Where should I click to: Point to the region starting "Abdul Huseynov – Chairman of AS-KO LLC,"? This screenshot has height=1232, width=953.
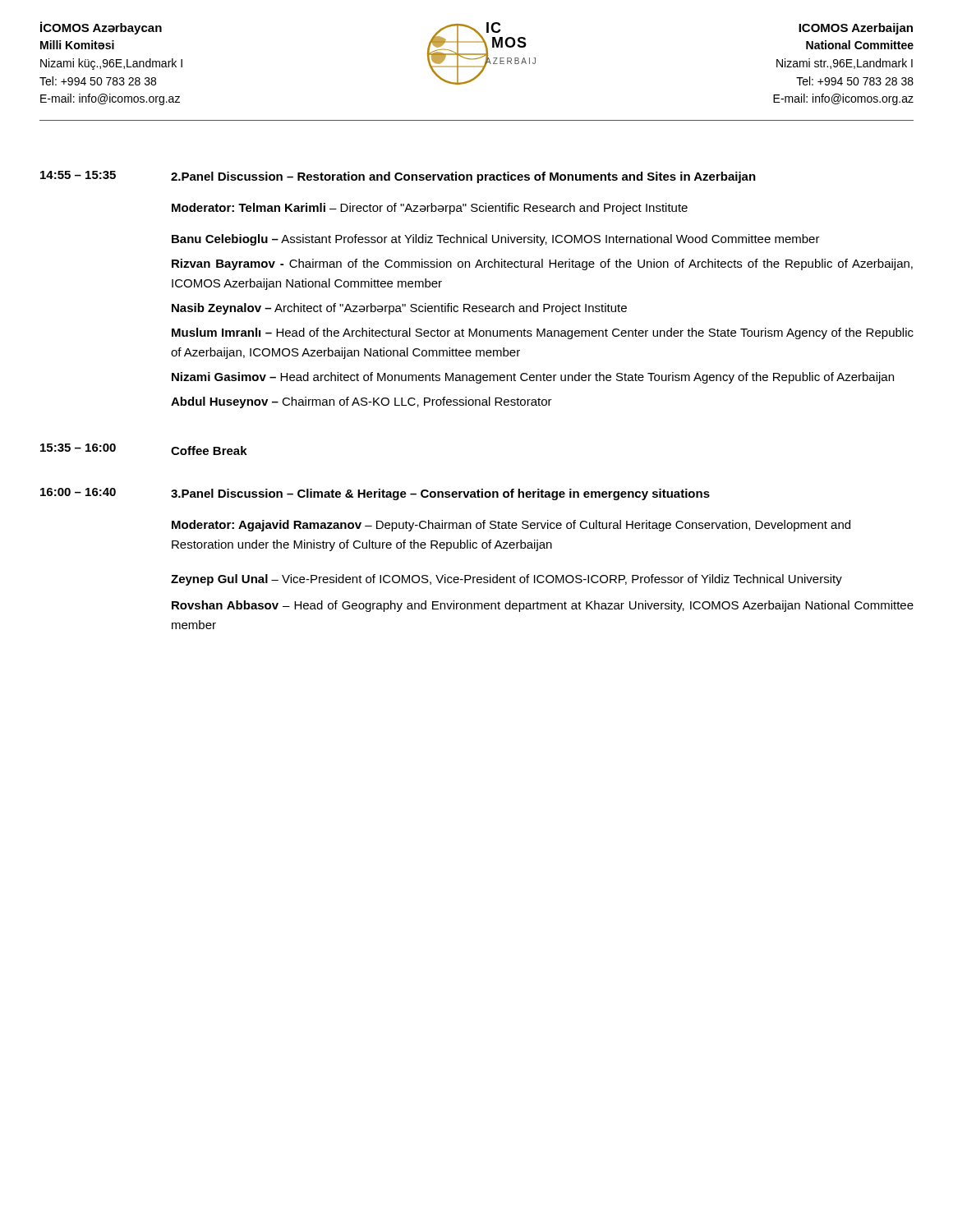point(361,401)
